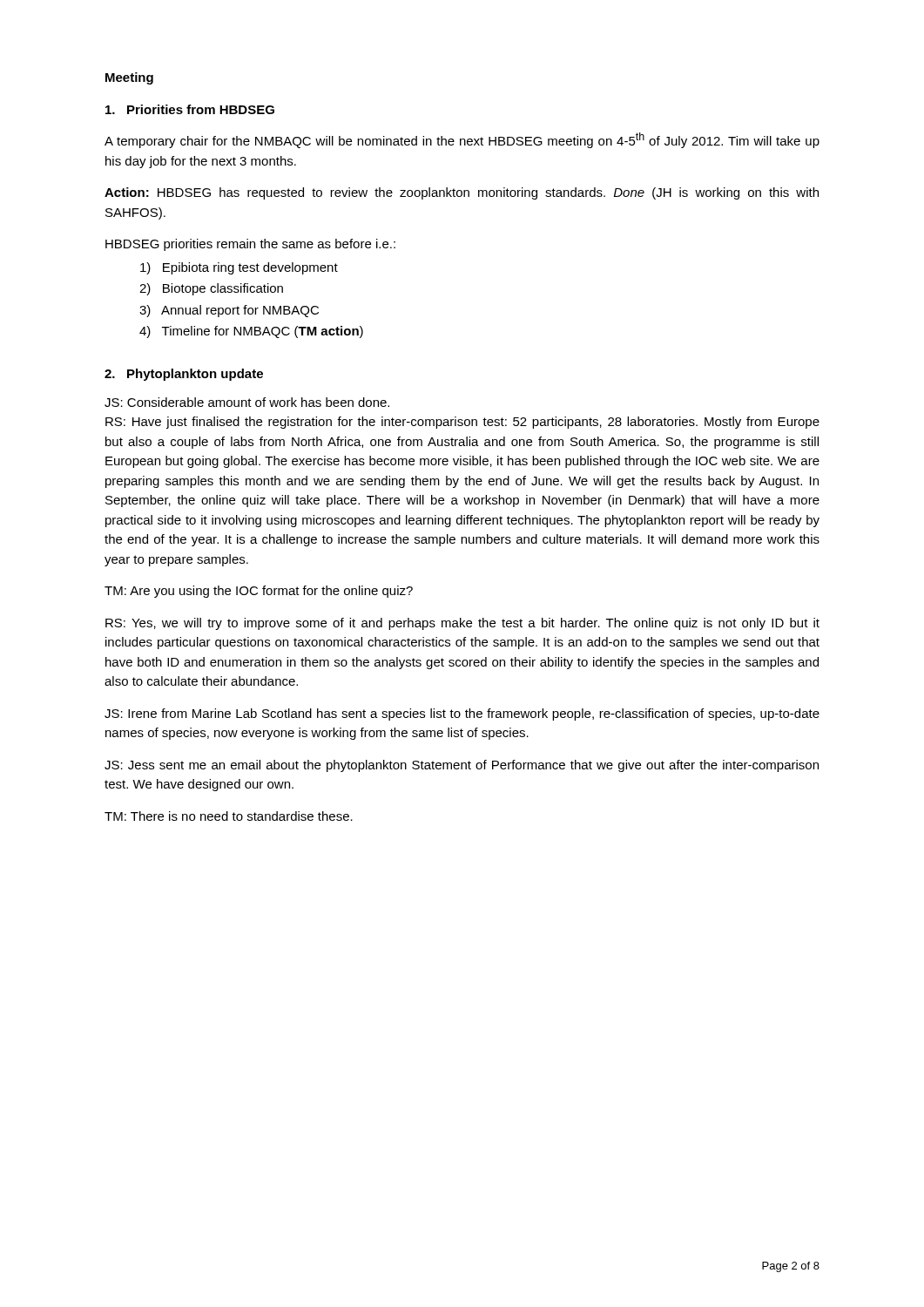Select the block starting "HBDSEG priorities remain the"
Image resolution: width=924 pixels, height=1307 pixels.
coord(250,244)
